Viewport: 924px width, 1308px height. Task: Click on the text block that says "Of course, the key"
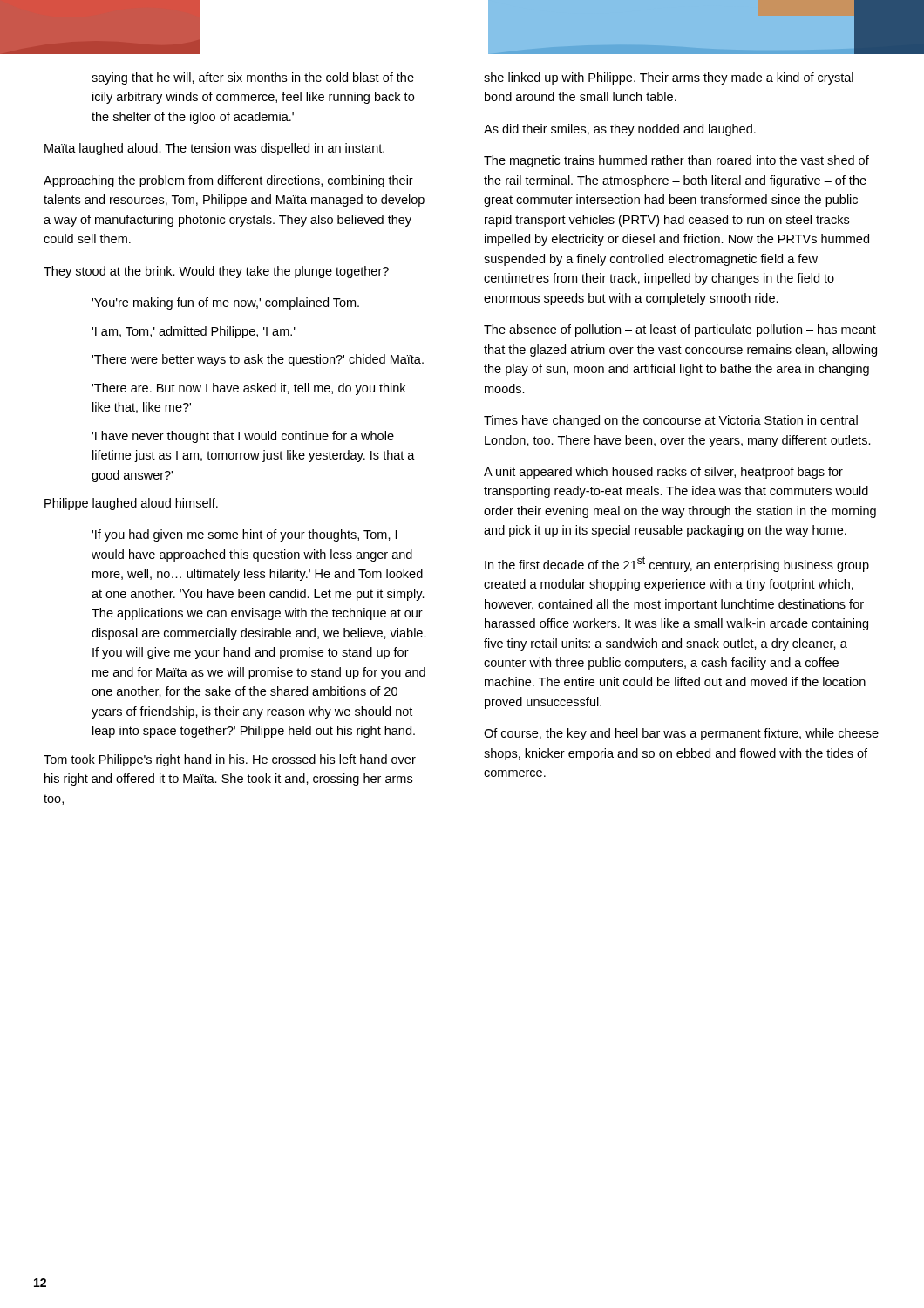[x=681, y=753]
